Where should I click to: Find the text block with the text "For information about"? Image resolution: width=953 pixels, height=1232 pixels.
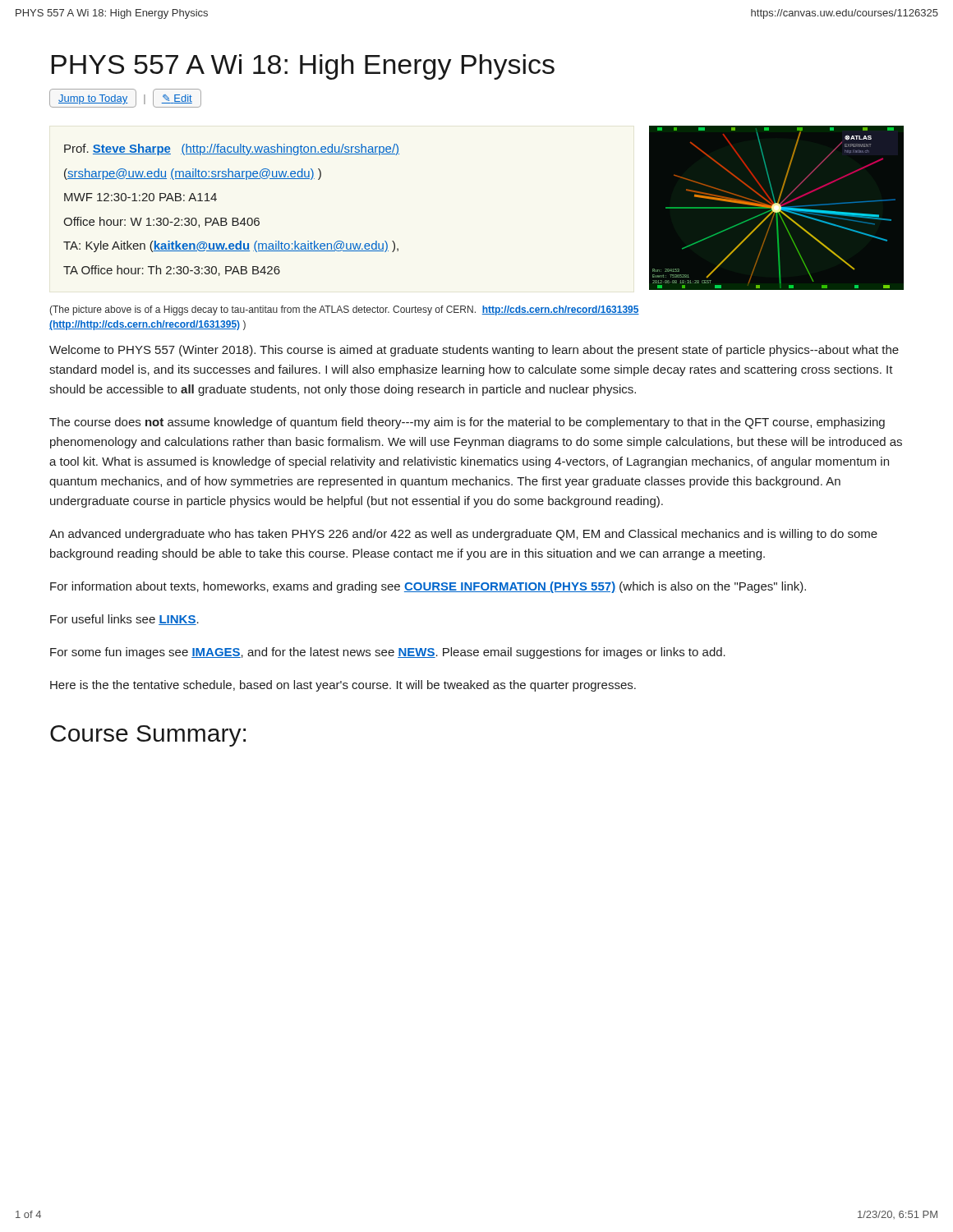[x=428, y=586]
